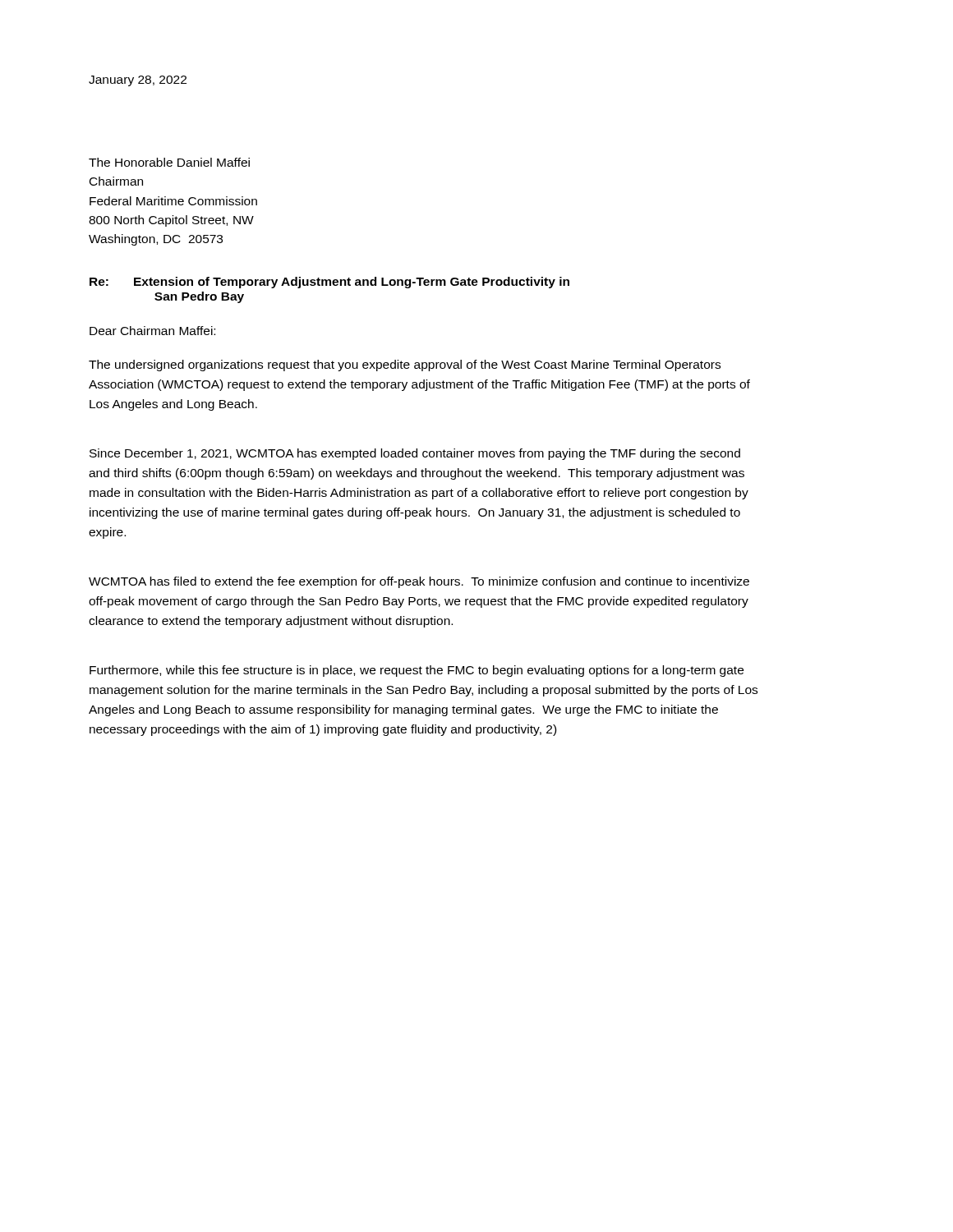Find the text with the text "January 28, 2022"
Screen dimensions: 1232x953
[x=138, y=79]
